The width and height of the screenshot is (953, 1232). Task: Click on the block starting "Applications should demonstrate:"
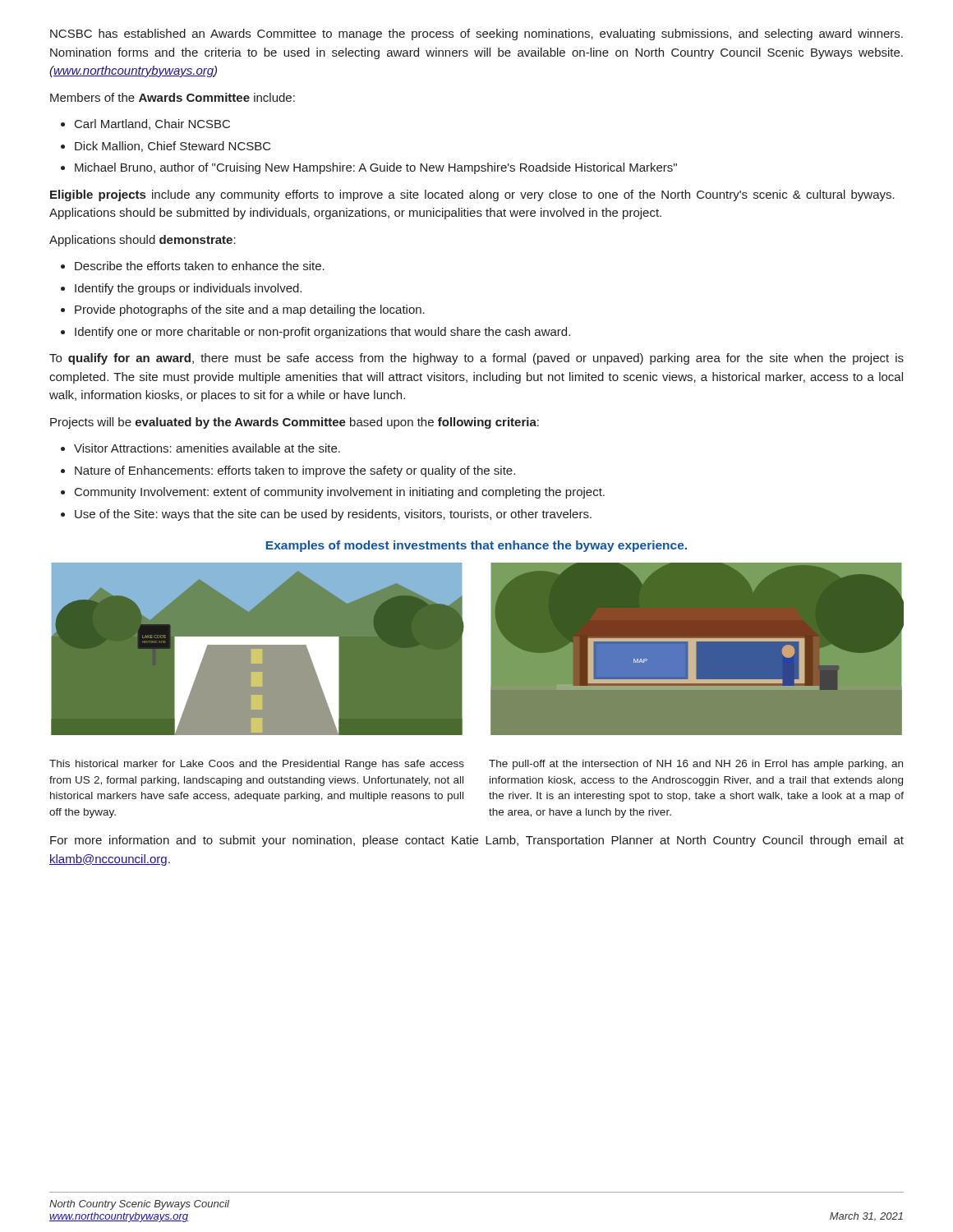[143, 241]
